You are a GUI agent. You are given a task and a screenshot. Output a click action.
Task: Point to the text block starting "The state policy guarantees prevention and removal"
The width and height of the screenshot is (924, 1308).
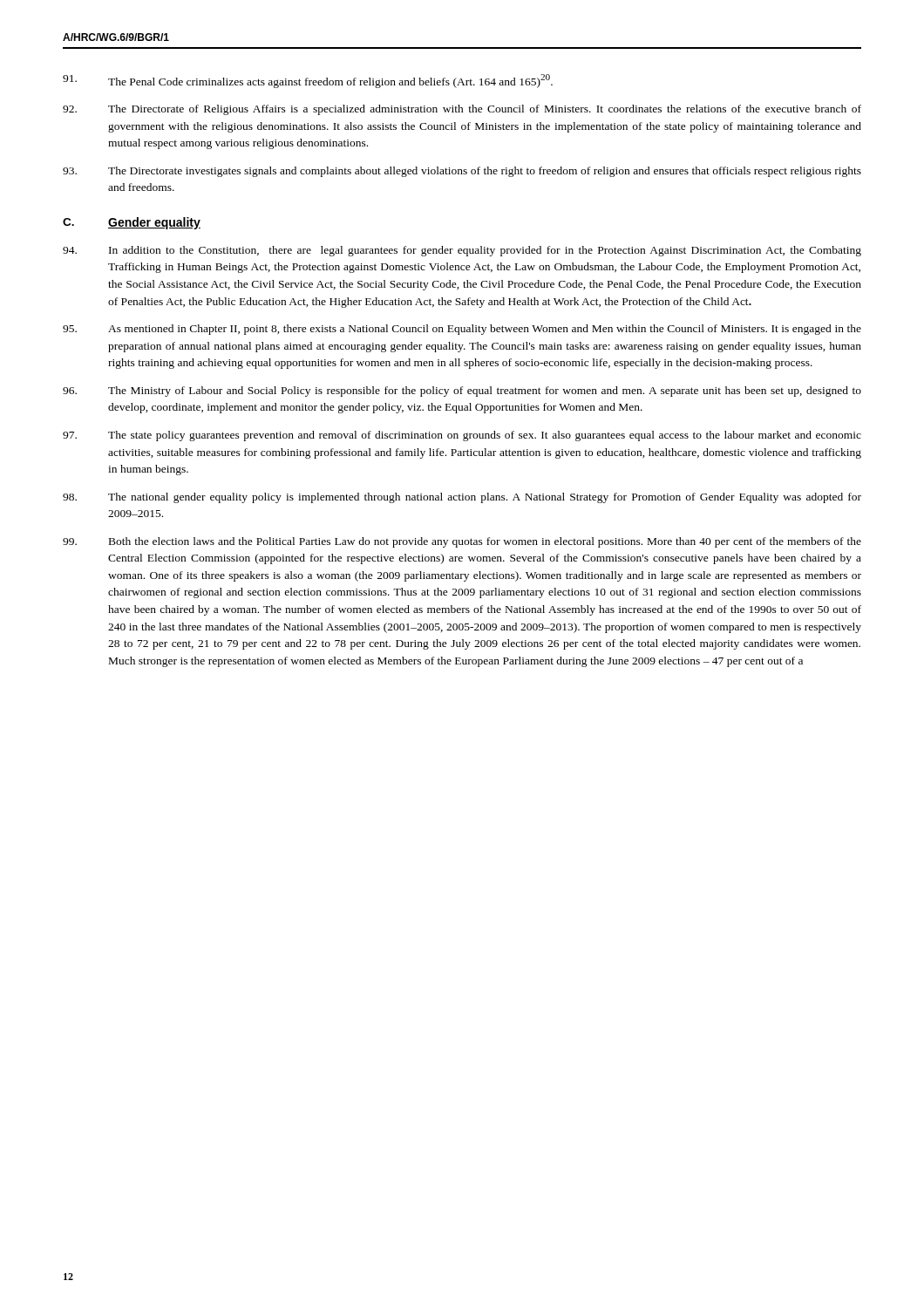tap(462, 452)
